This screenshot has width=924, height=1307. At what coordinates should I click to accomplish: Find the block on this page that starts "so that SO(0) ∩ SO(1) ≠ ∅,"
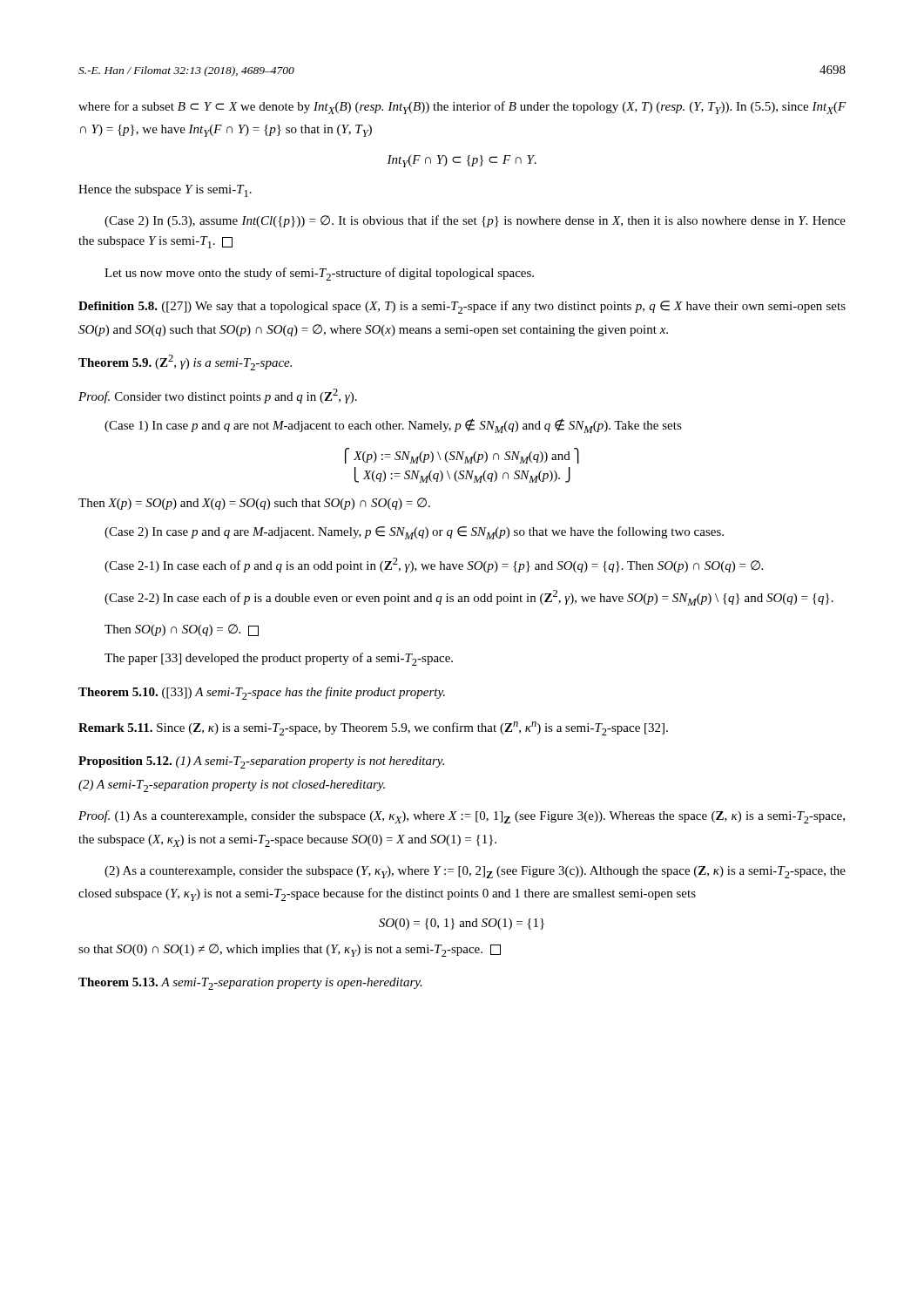[462, 950]
